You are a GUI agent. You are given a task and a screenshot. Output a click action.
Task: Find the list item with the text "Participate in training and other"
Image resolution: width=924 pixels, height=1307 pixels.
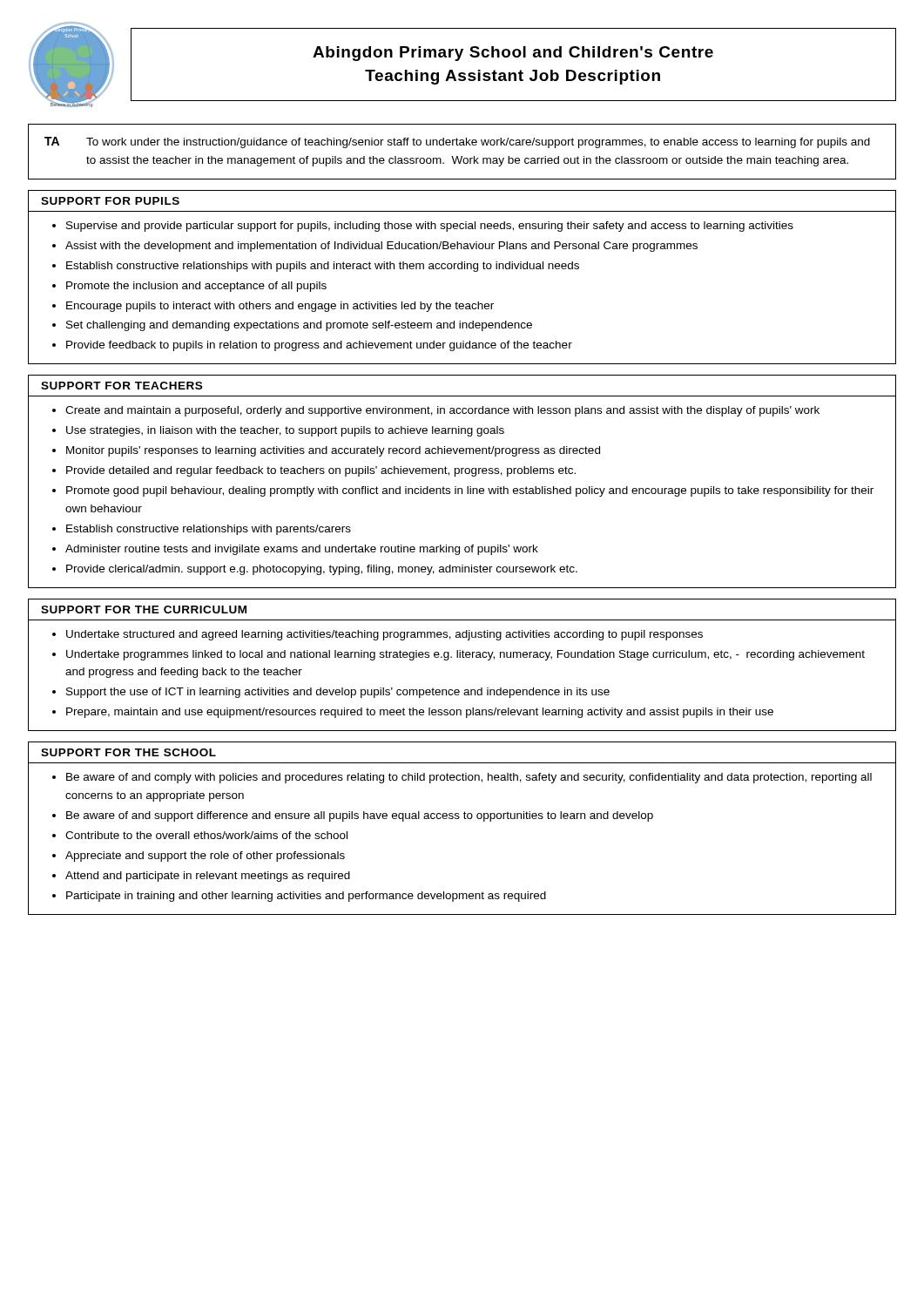306,895
